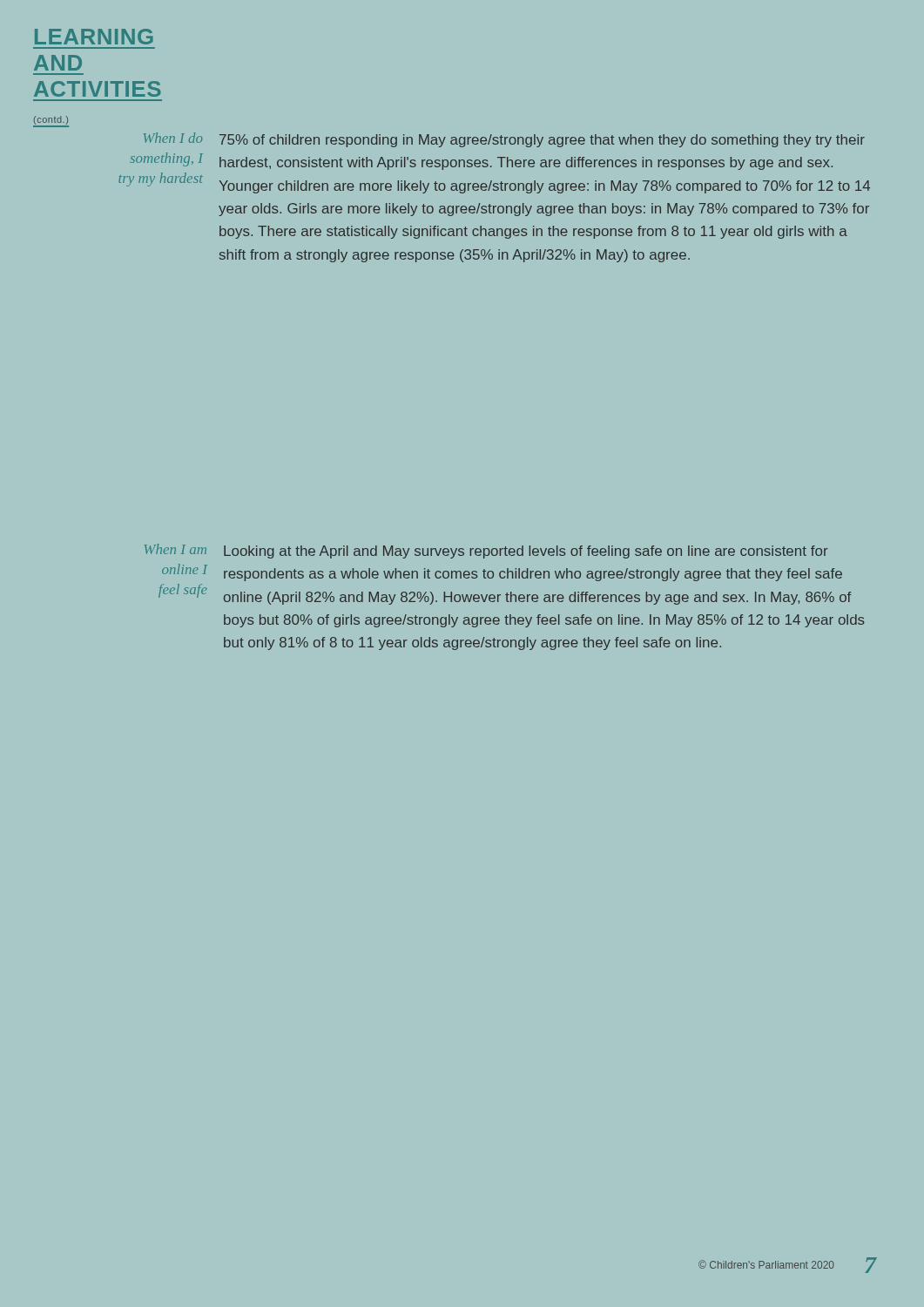Viewport: 924px width, 1307px height.
Task: Find the text block that reads "When I amonline Ifeel safe Looking at"
Action: 455,598
